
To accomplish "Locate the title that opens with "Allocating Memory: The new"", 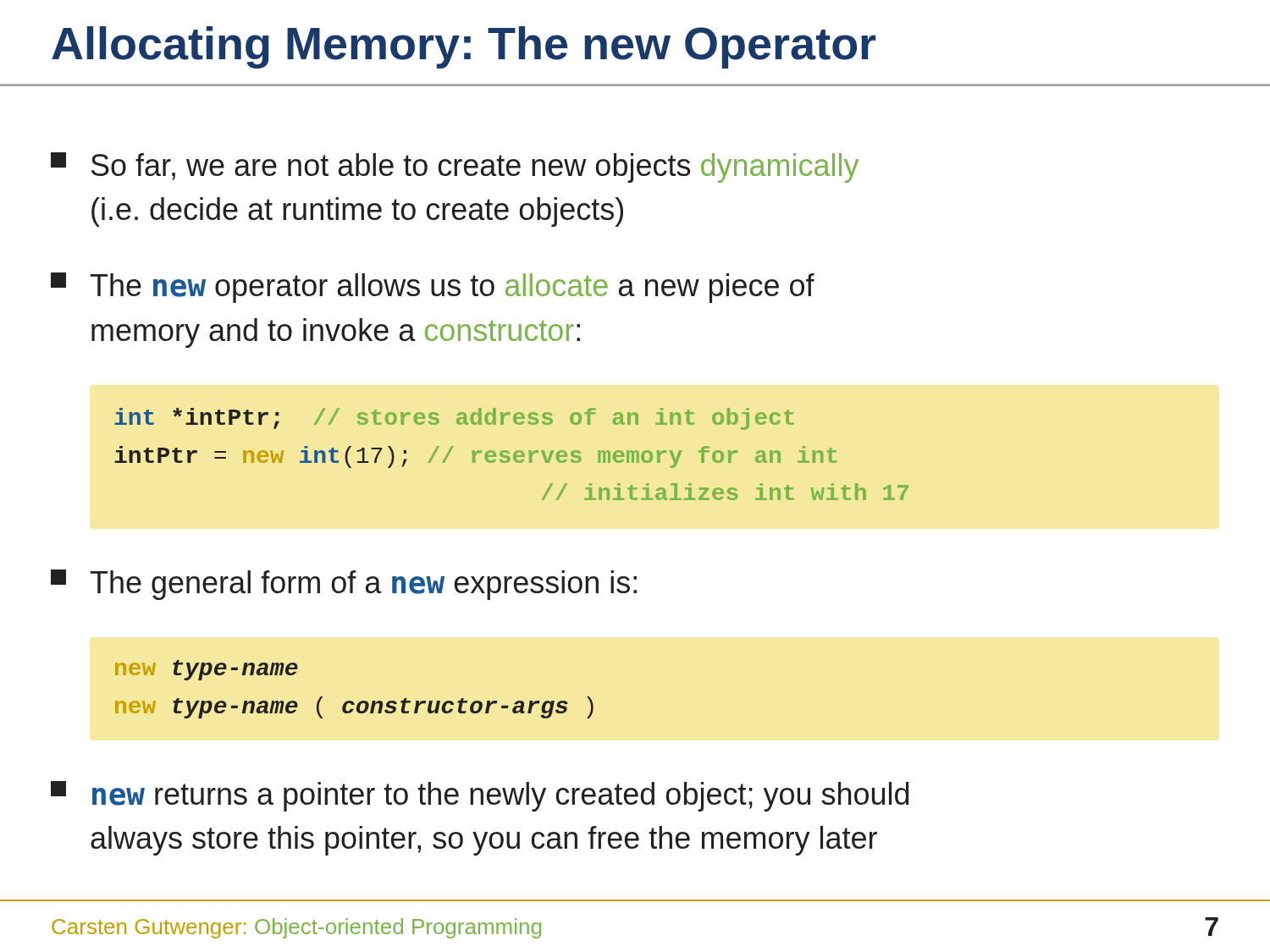I will [x=464, y=43].
